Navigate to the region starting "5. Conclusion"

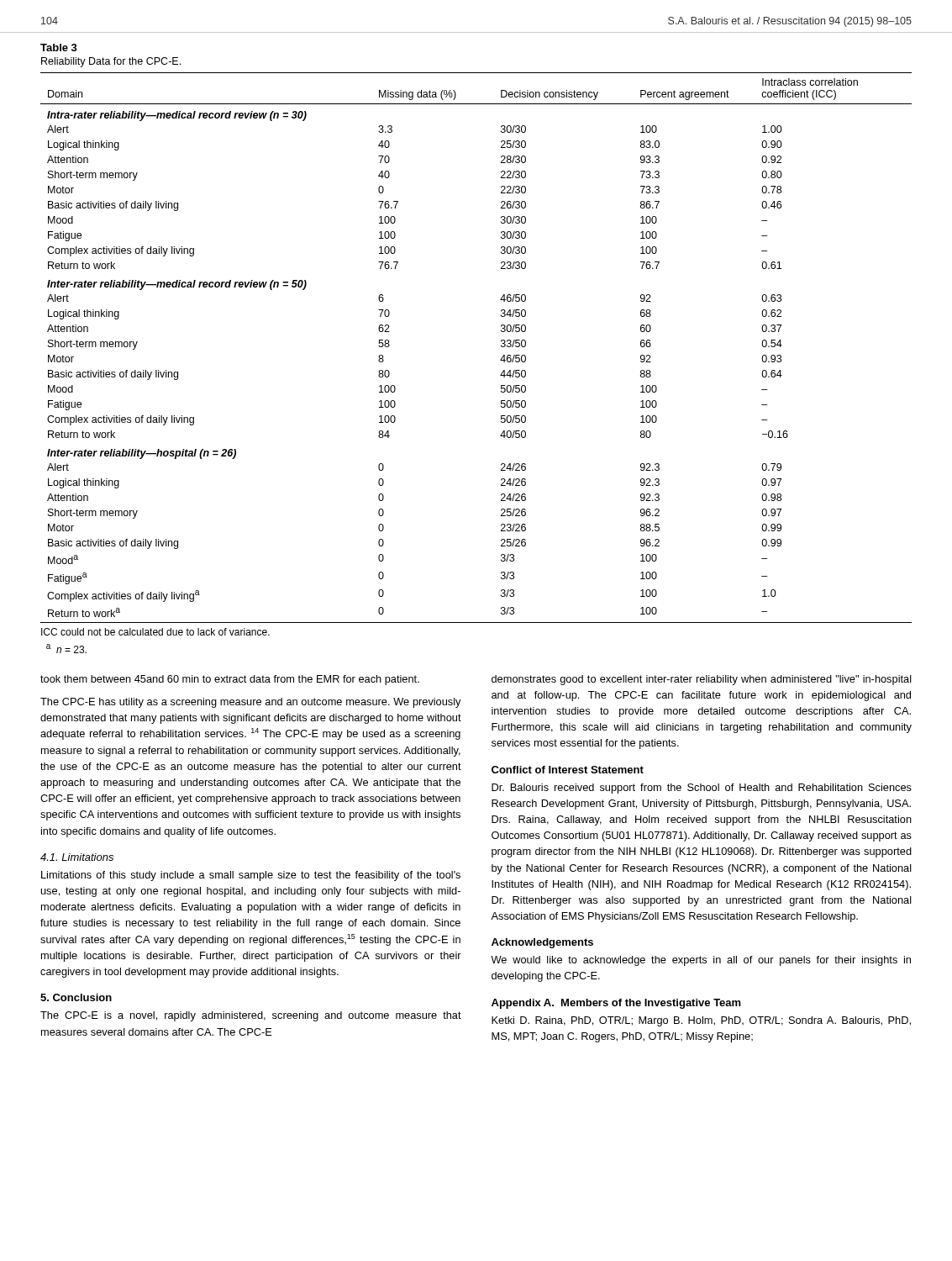pos(76,998)
